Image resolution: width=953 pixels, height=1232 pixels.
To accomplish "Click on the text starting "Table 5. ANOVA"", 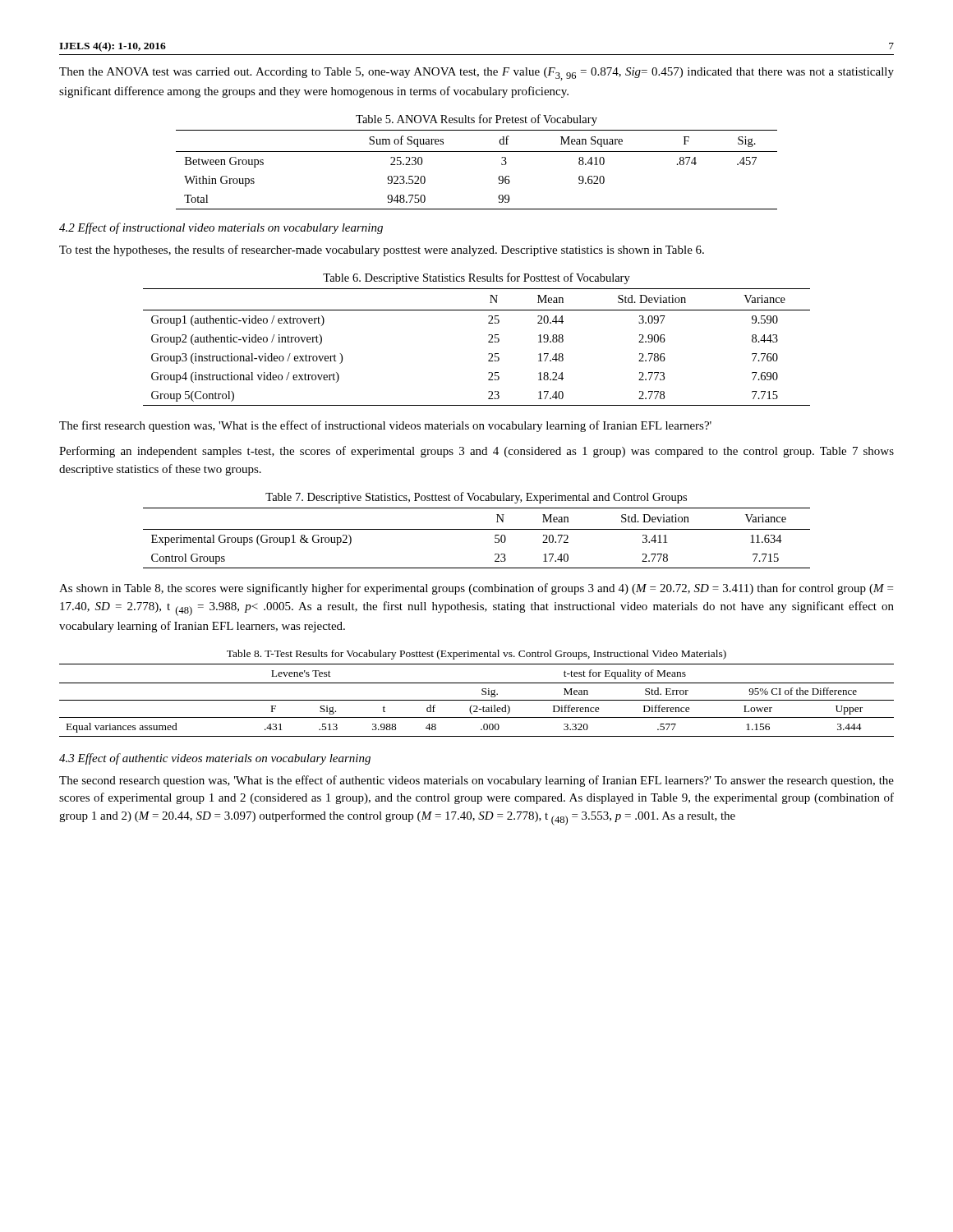I will [476, 119].
